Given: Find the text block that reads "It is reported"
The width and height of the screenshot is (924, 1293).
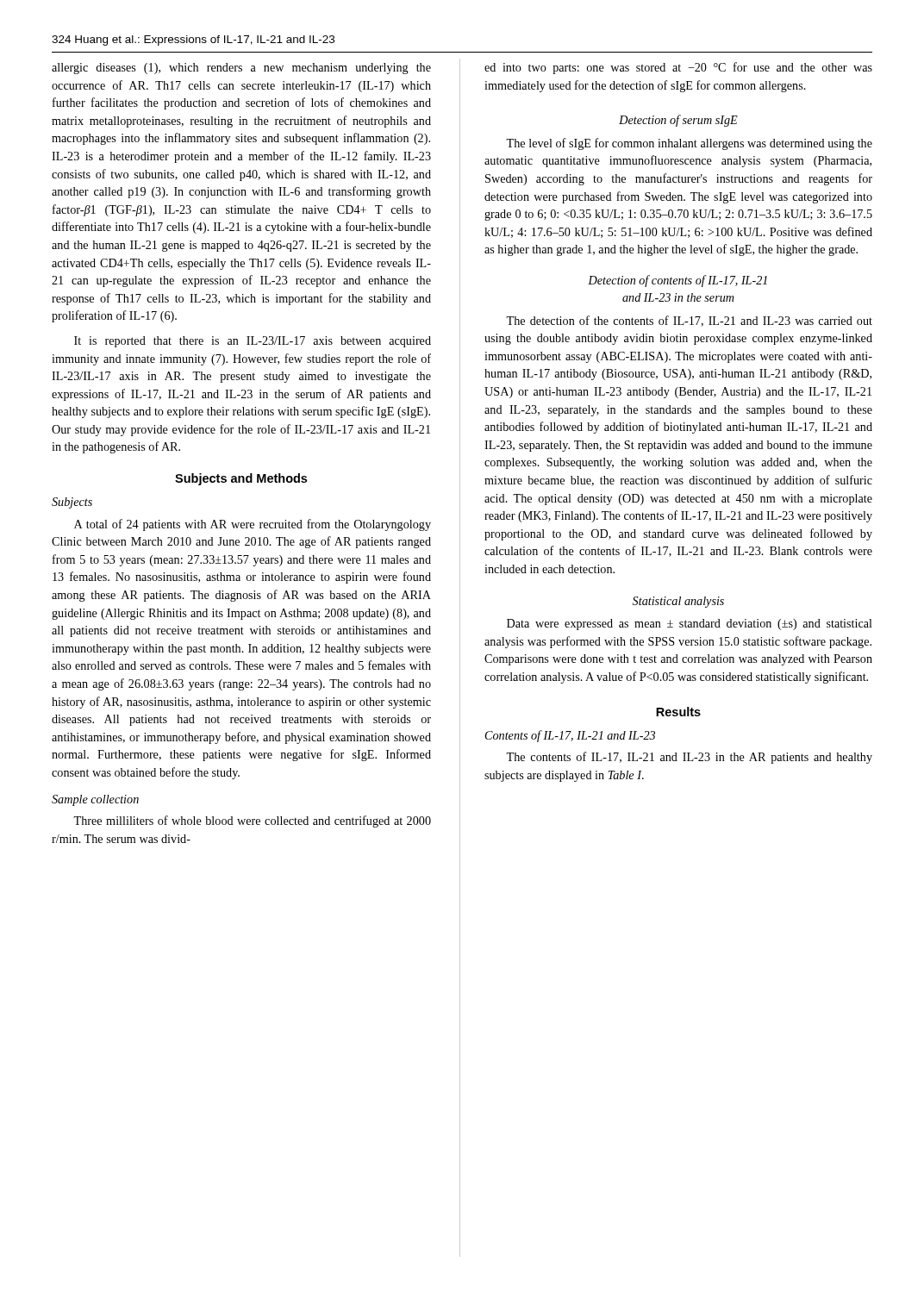Looking at the screenshot, I should (241, 394).
